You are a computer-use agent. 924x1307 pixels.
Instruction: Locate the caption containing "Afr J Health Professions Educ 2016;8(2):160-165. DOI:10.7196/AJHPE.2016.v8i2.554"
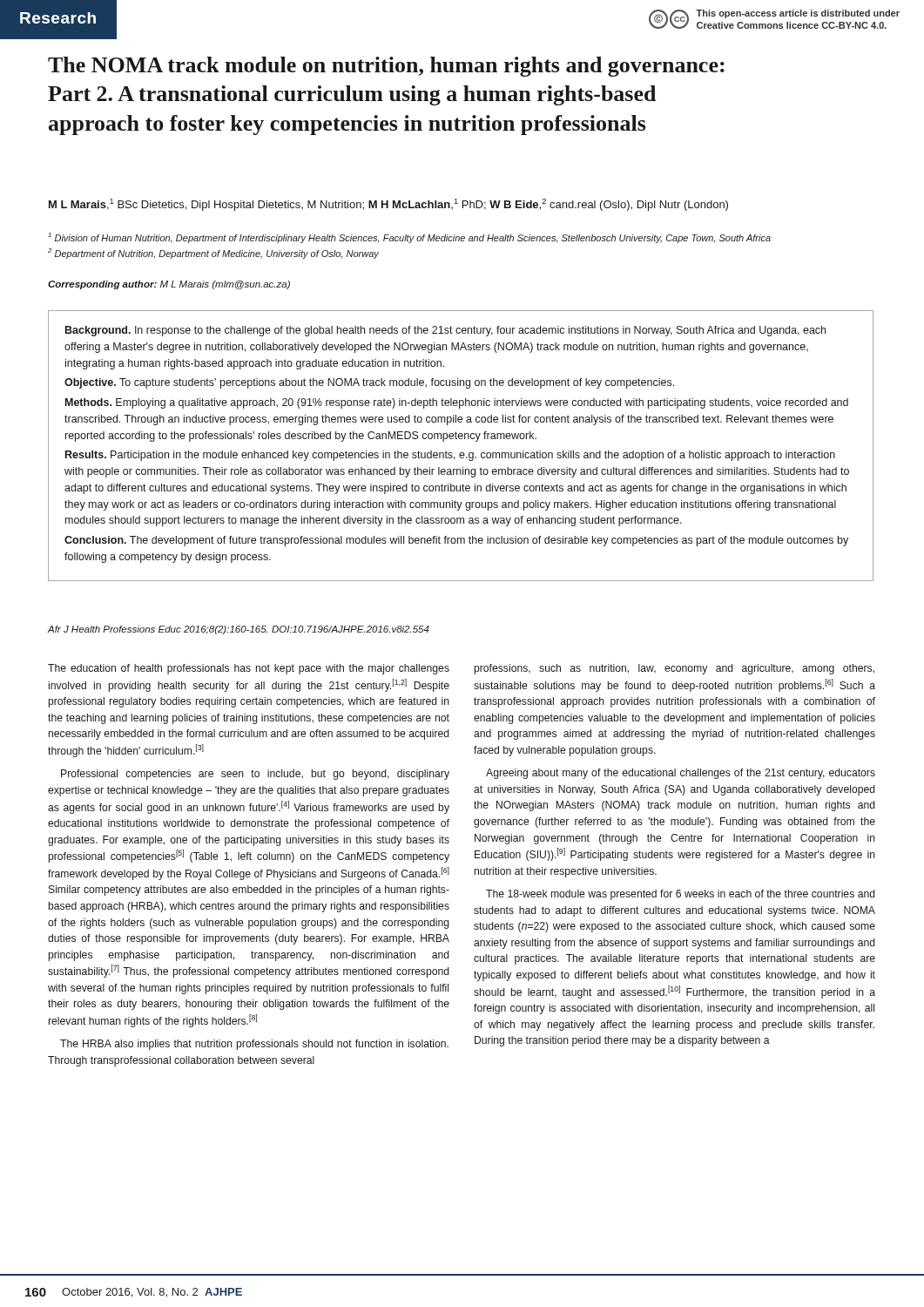point(239,629)
